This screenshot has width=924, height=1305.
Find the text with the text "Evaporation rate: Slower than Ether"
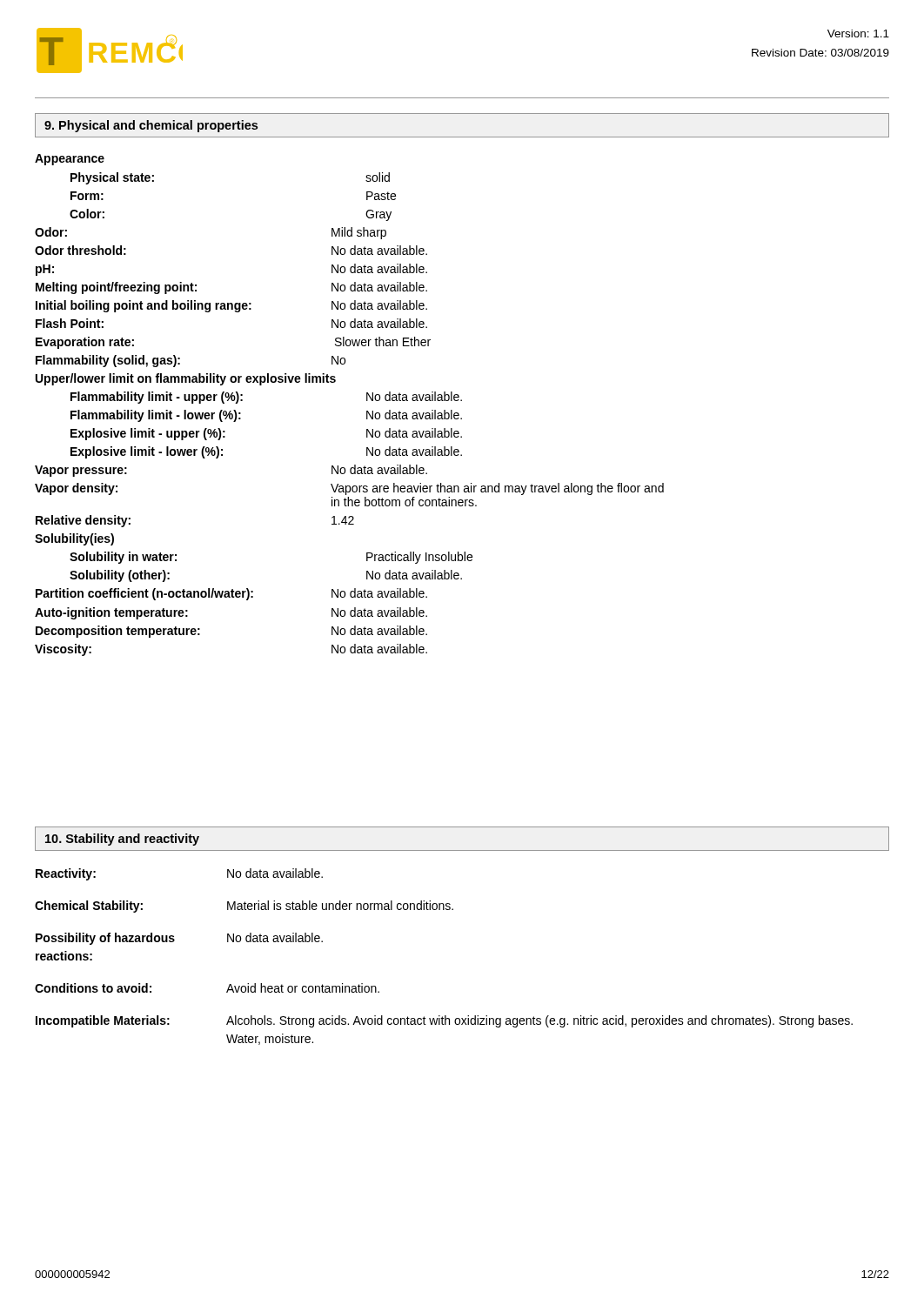click(x=88, y=342)
